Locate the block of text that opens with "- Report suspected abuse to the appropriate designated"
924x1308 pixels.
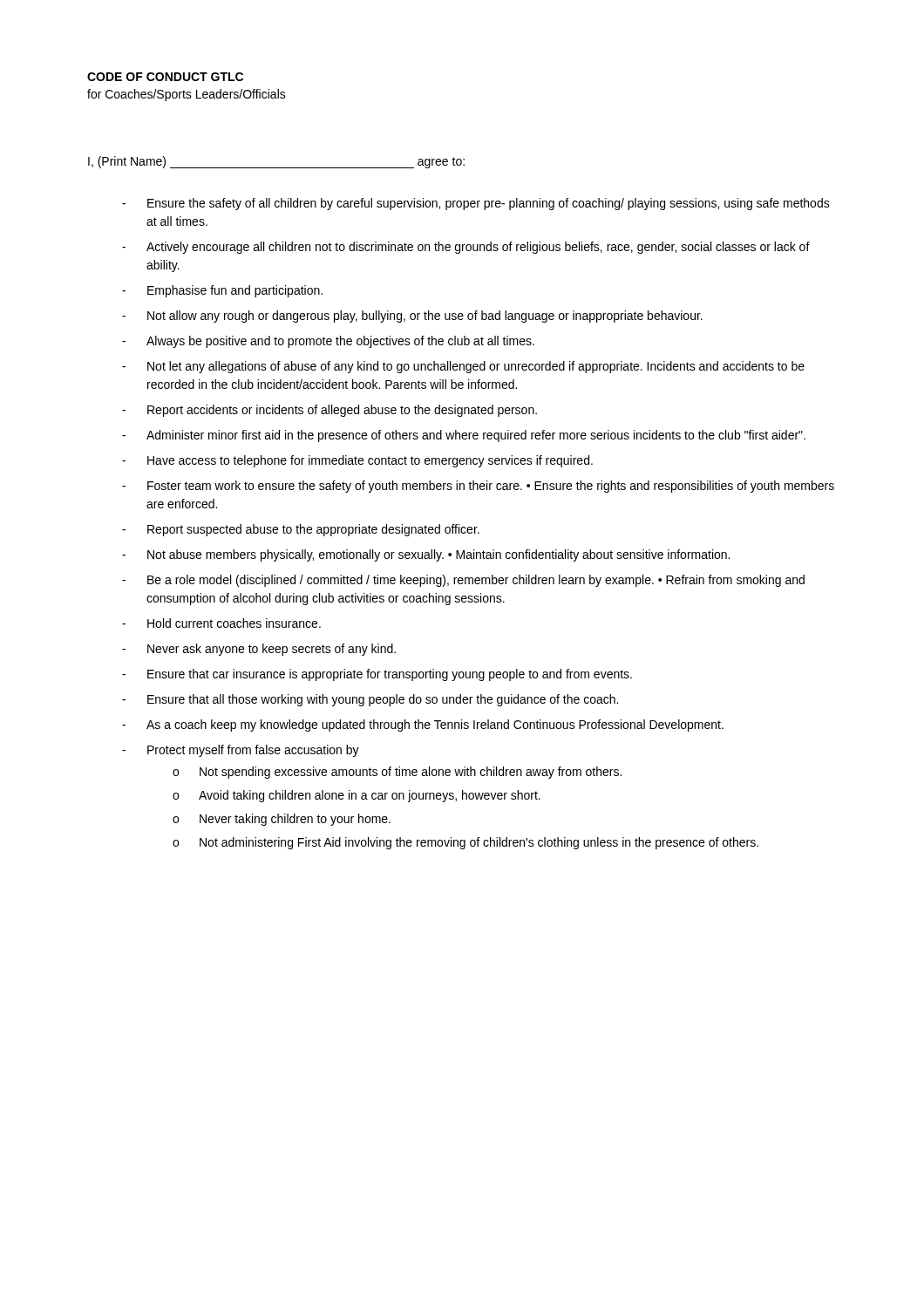[x=479, y=530]
